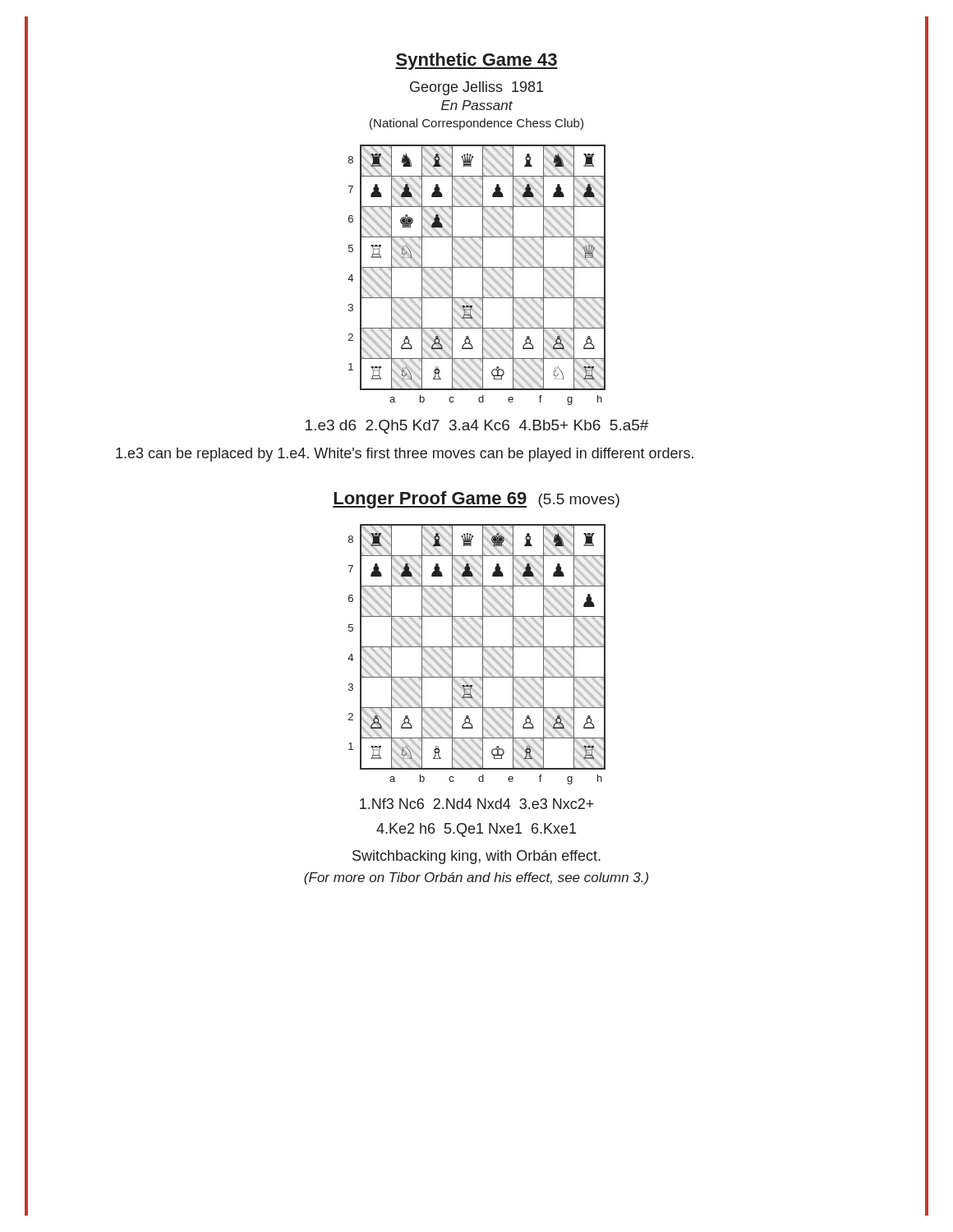Locate the element starting "En Passant"
This screenshot has height=1232, width=953.
tap(476, 106)
